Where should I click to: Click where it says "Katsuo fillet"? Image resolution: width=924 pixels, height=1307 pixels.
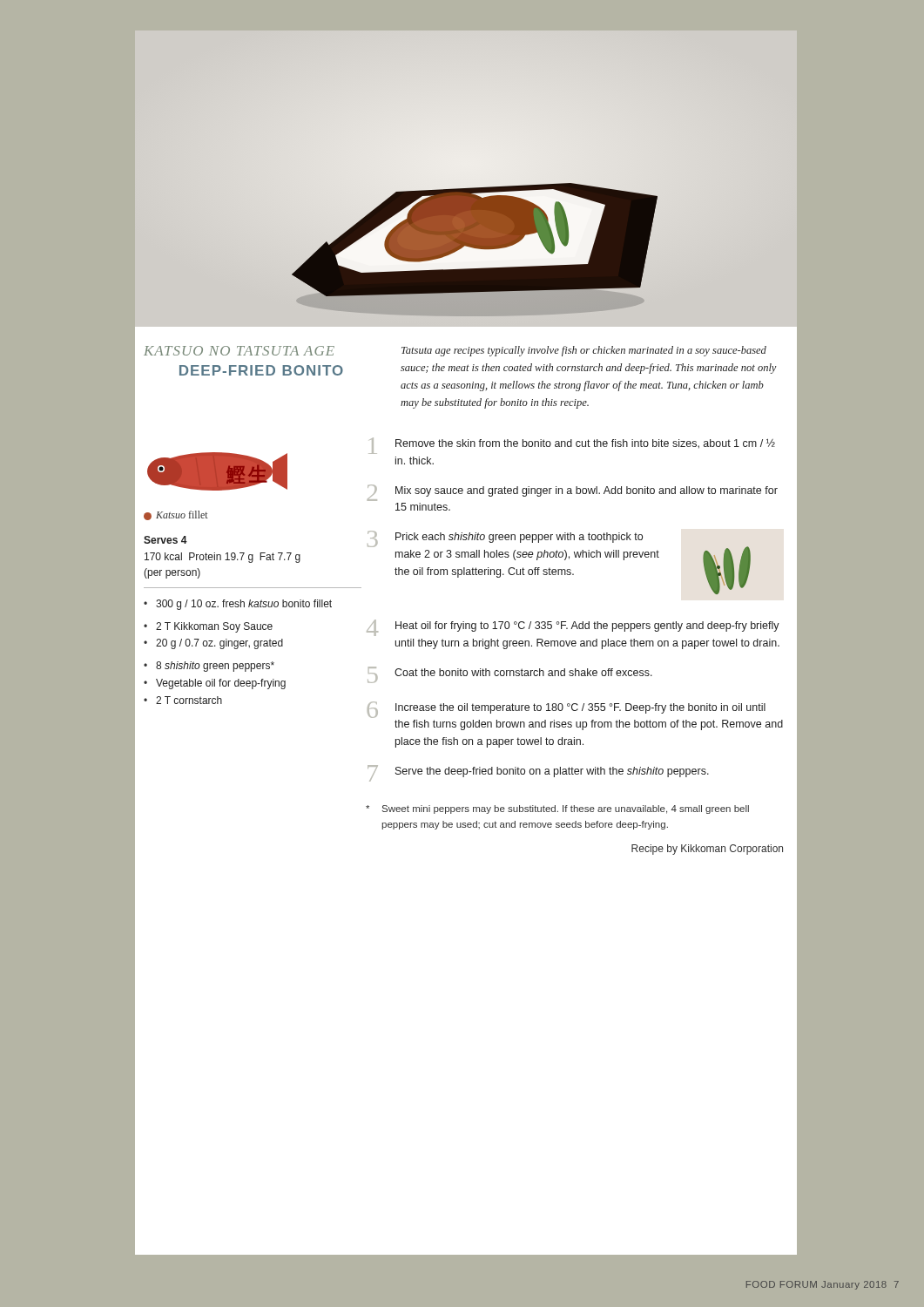(x=176, y=515)
